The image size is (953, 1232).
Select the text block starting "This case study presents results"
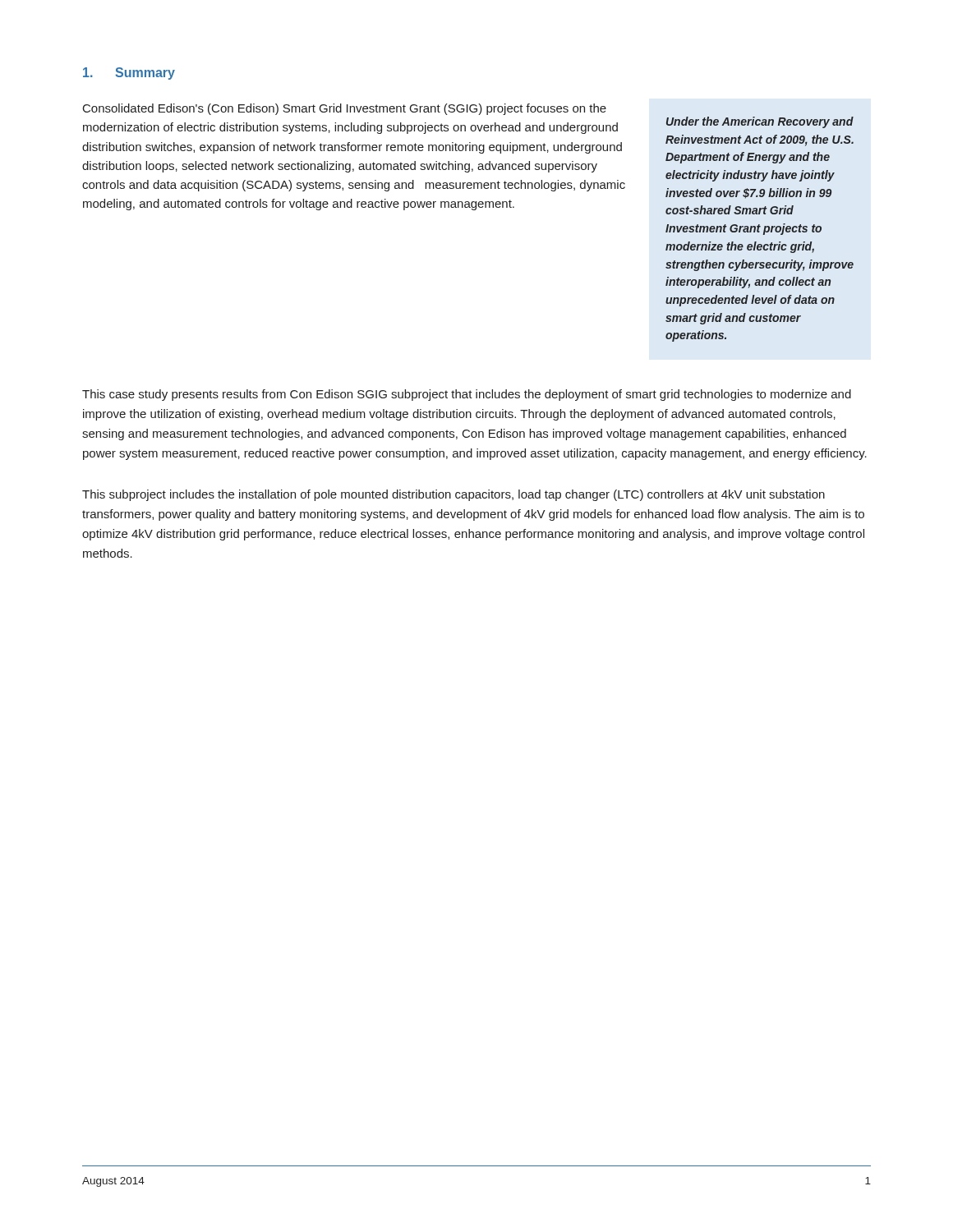click(475, 423)
